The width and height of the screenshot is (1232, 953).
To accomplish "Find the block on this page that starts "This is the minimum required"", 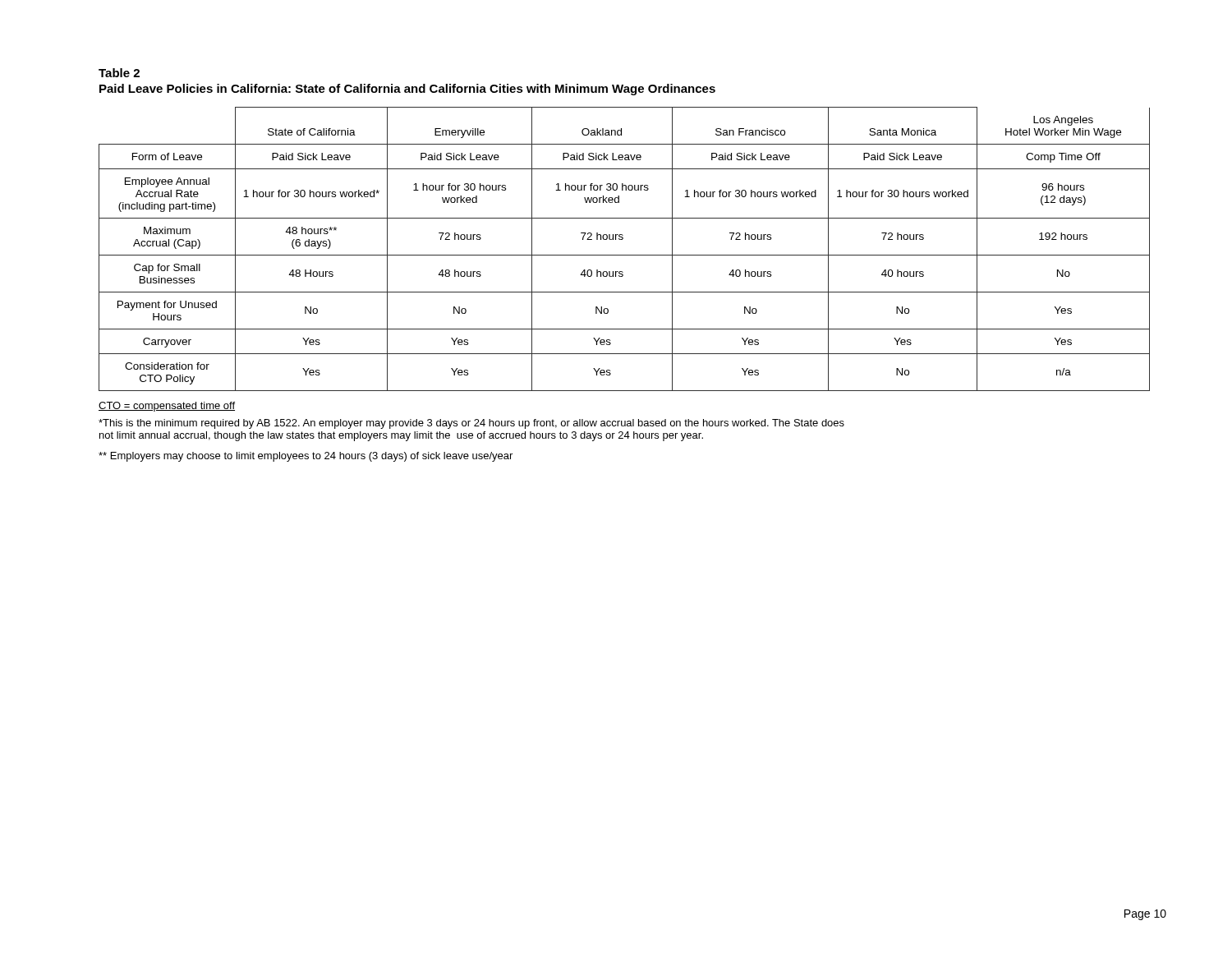I will 471,428.
